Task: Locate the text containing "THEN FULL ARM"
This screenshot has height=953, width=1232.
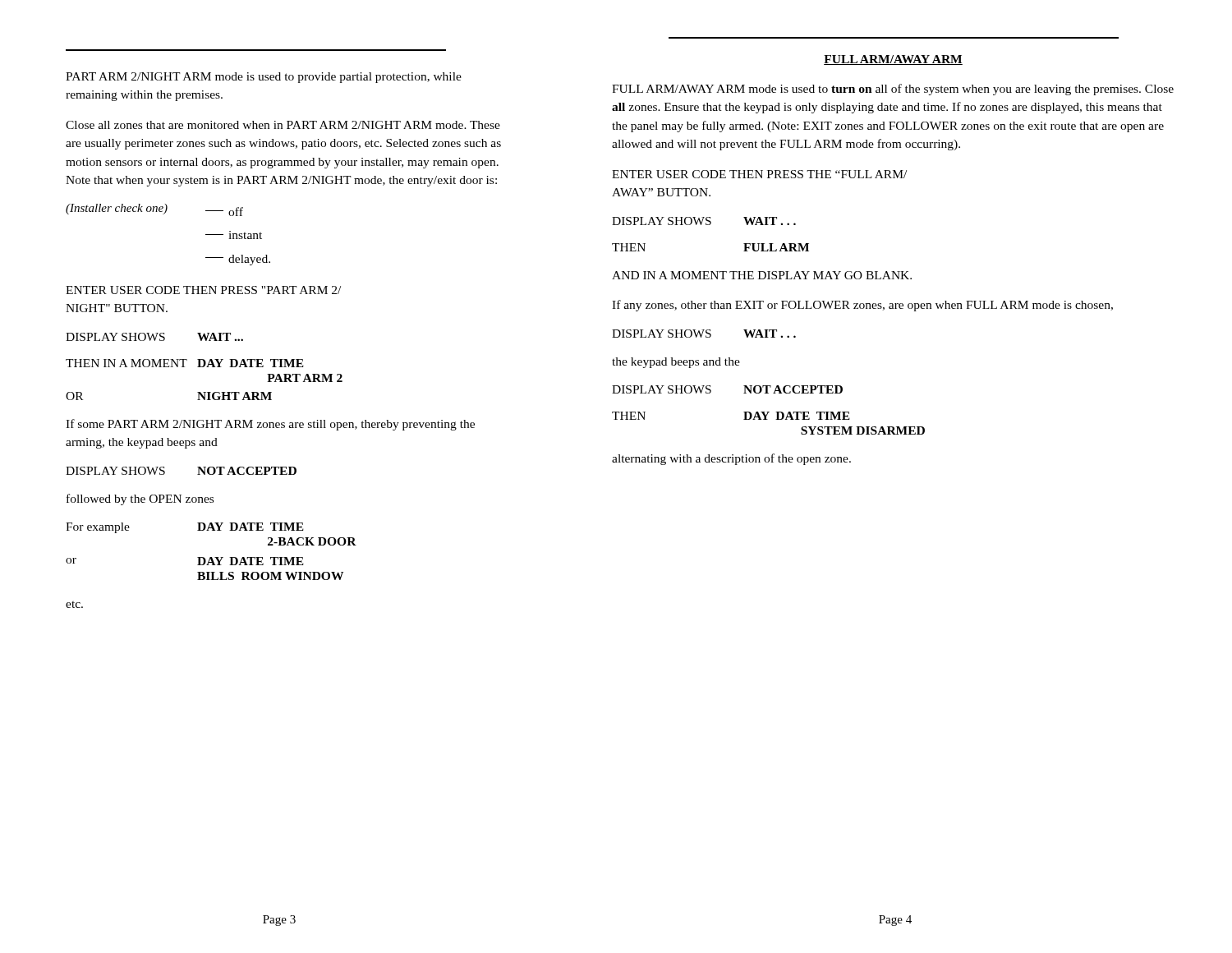Action: click(633, 248)
